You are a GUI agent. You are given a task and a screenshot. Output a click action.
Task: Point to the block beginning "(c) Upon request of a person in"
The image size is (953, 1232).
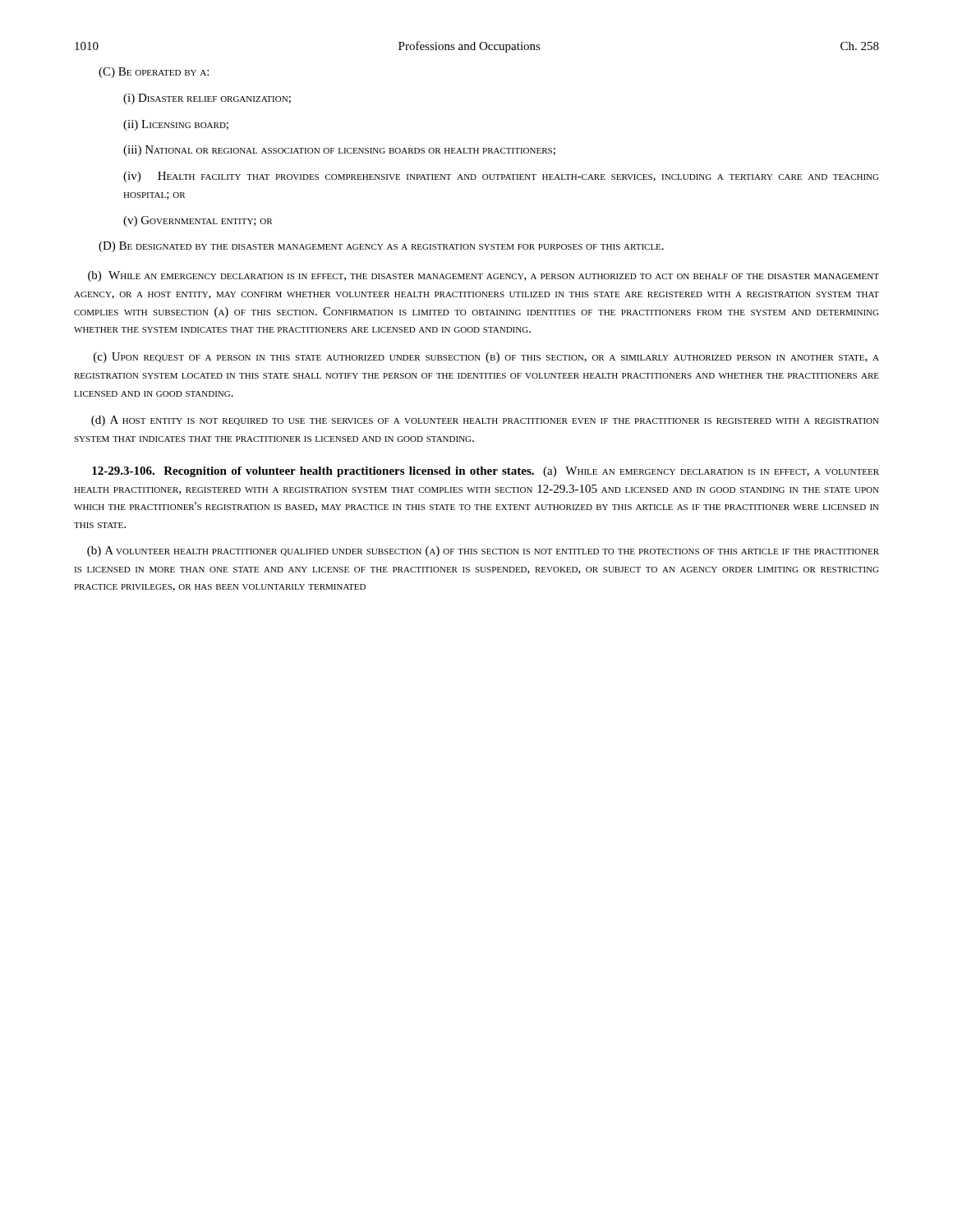point(476,374)
